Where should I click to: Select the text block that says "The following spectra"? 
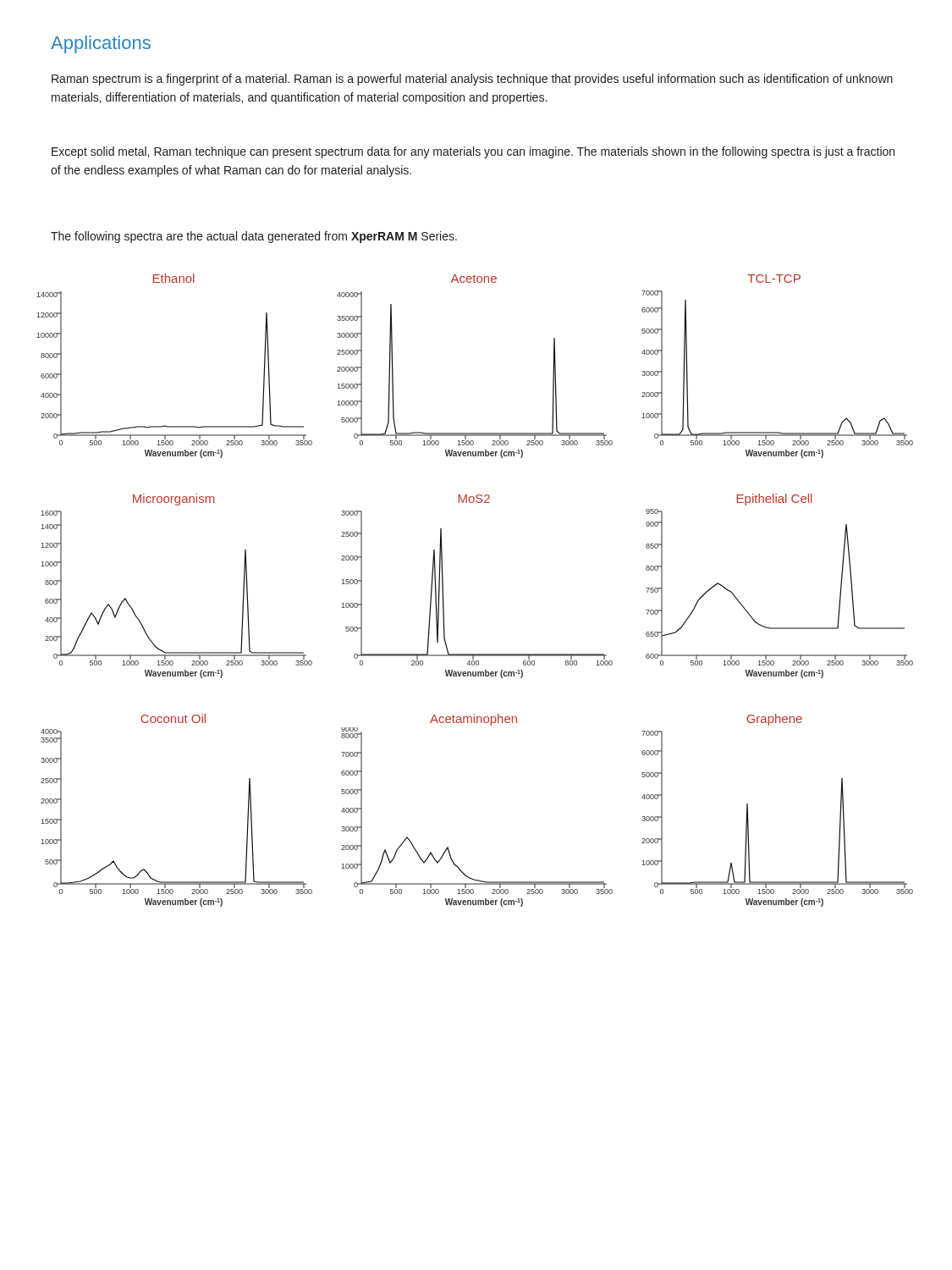(254, 236)
